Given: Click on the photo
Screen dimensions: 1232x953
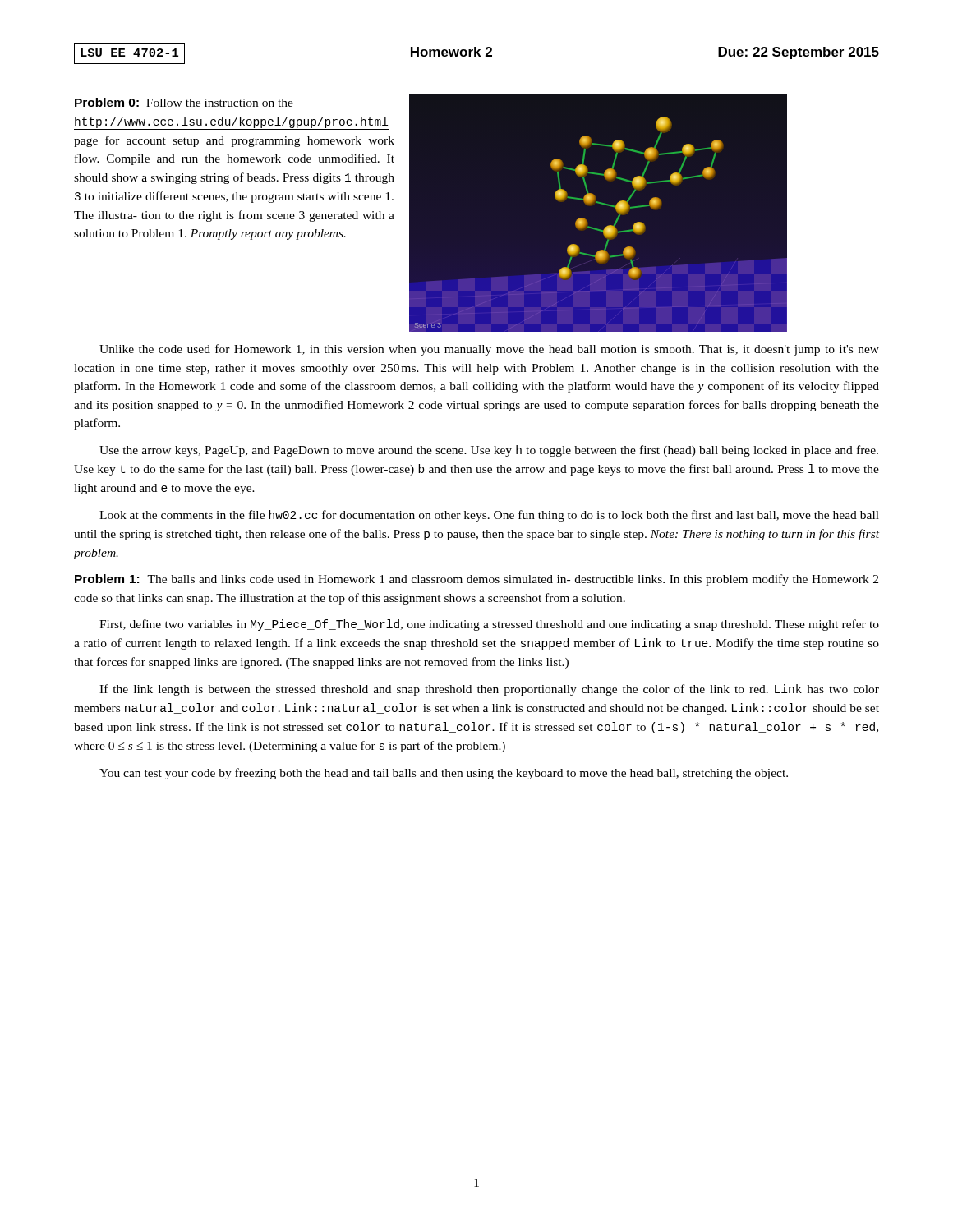Looking at the screenshot, I should point(598,213).
